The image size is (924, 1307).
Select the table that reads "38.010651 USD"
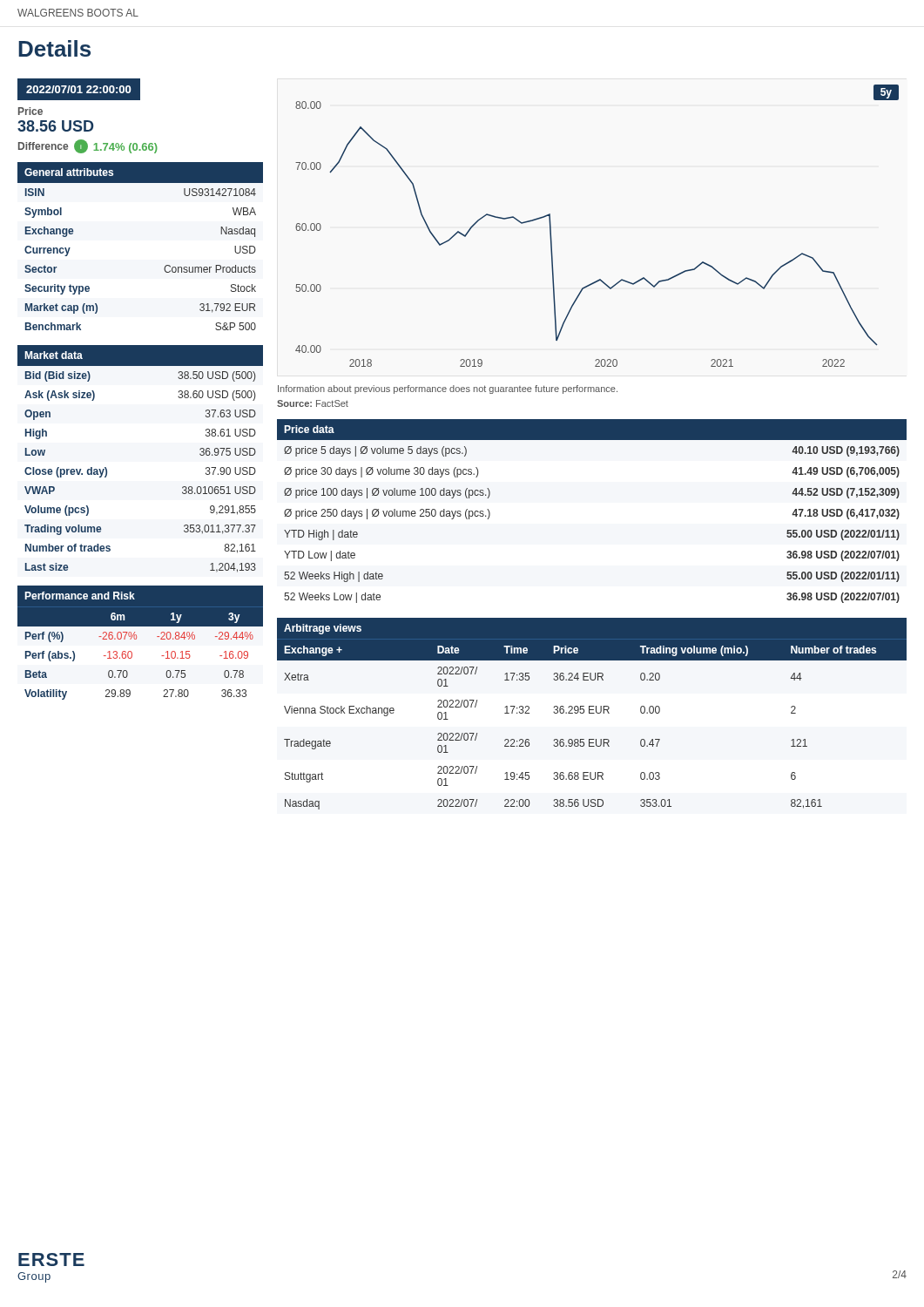click(x=140, y=461)
